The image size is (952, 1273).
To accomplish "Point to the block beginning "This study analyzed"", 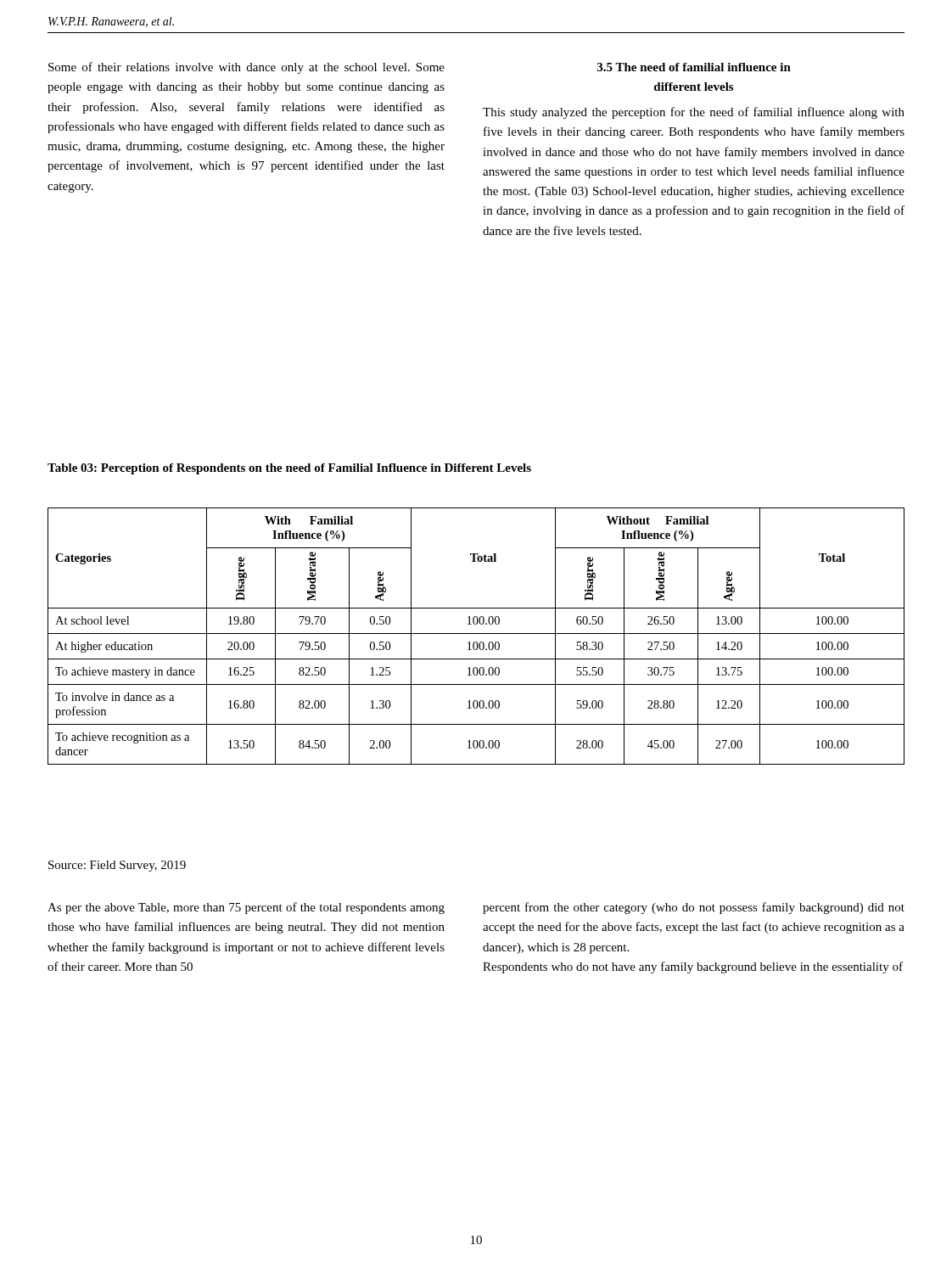I will tap(694, 171).
